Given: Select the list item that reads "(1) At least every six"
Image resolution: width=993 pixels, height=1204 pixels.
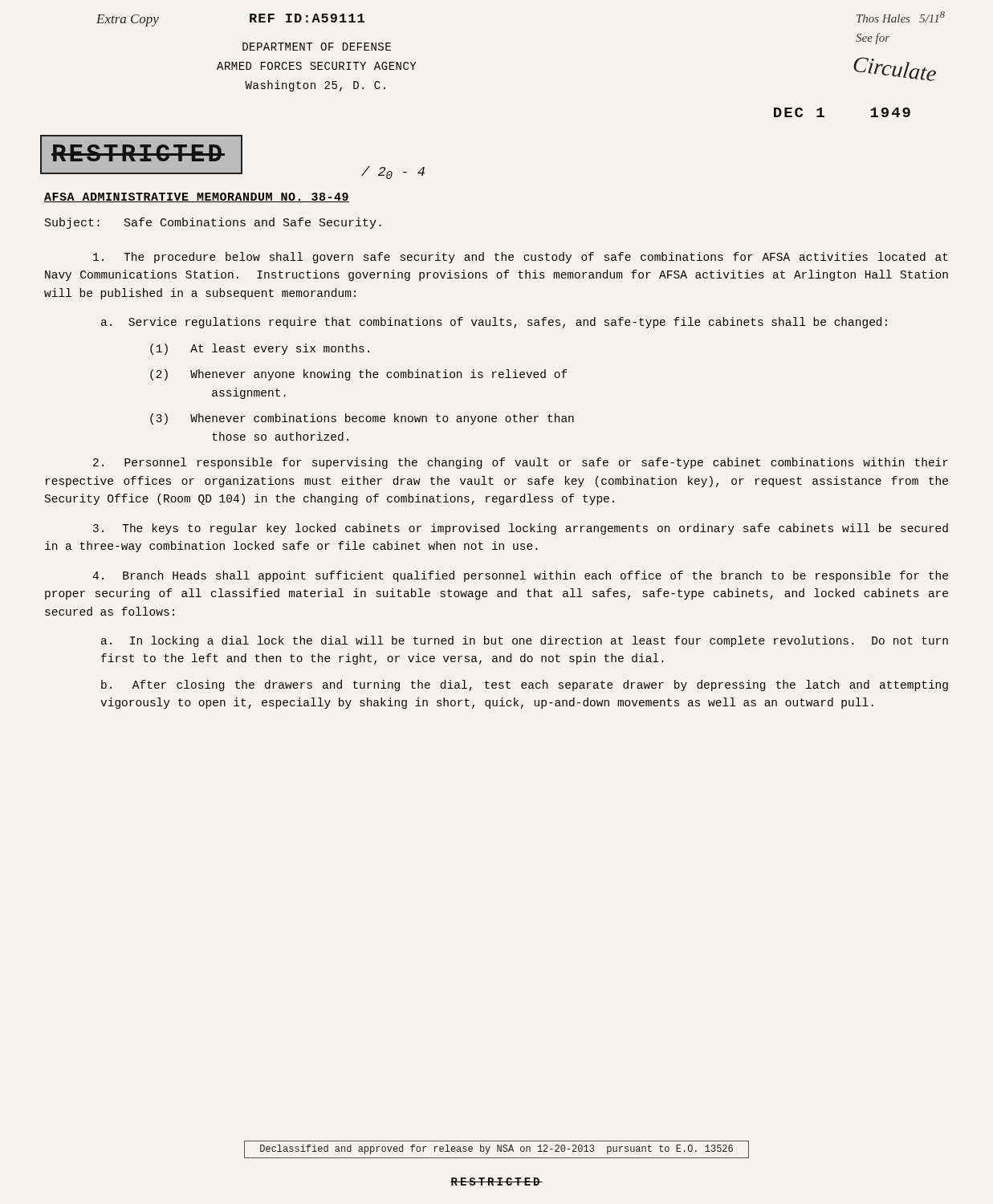Looking at the screenshot, I should 260,349.
